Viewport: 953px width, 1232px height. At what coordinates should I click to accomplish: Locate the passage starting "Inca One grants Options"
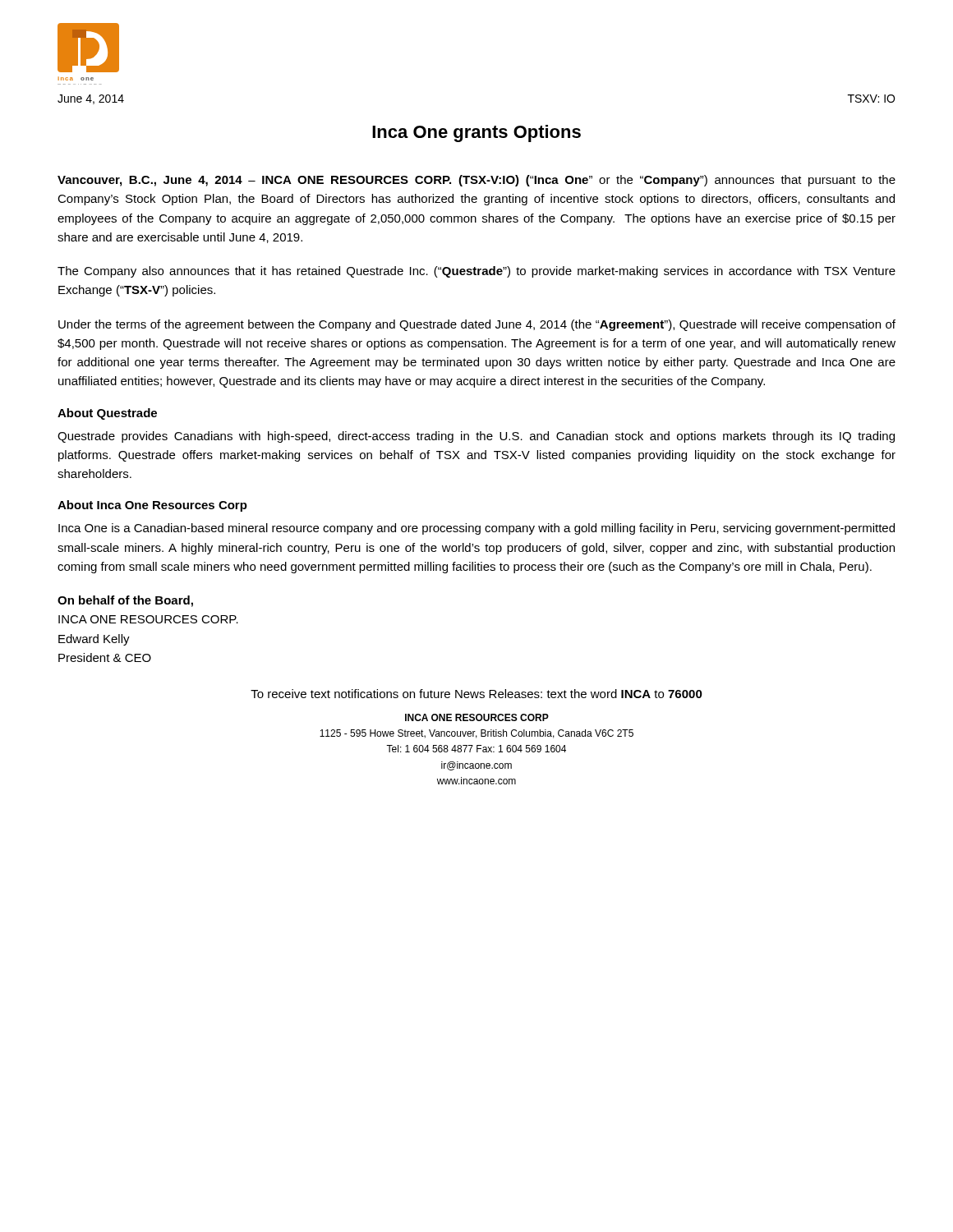click(476, 132)
